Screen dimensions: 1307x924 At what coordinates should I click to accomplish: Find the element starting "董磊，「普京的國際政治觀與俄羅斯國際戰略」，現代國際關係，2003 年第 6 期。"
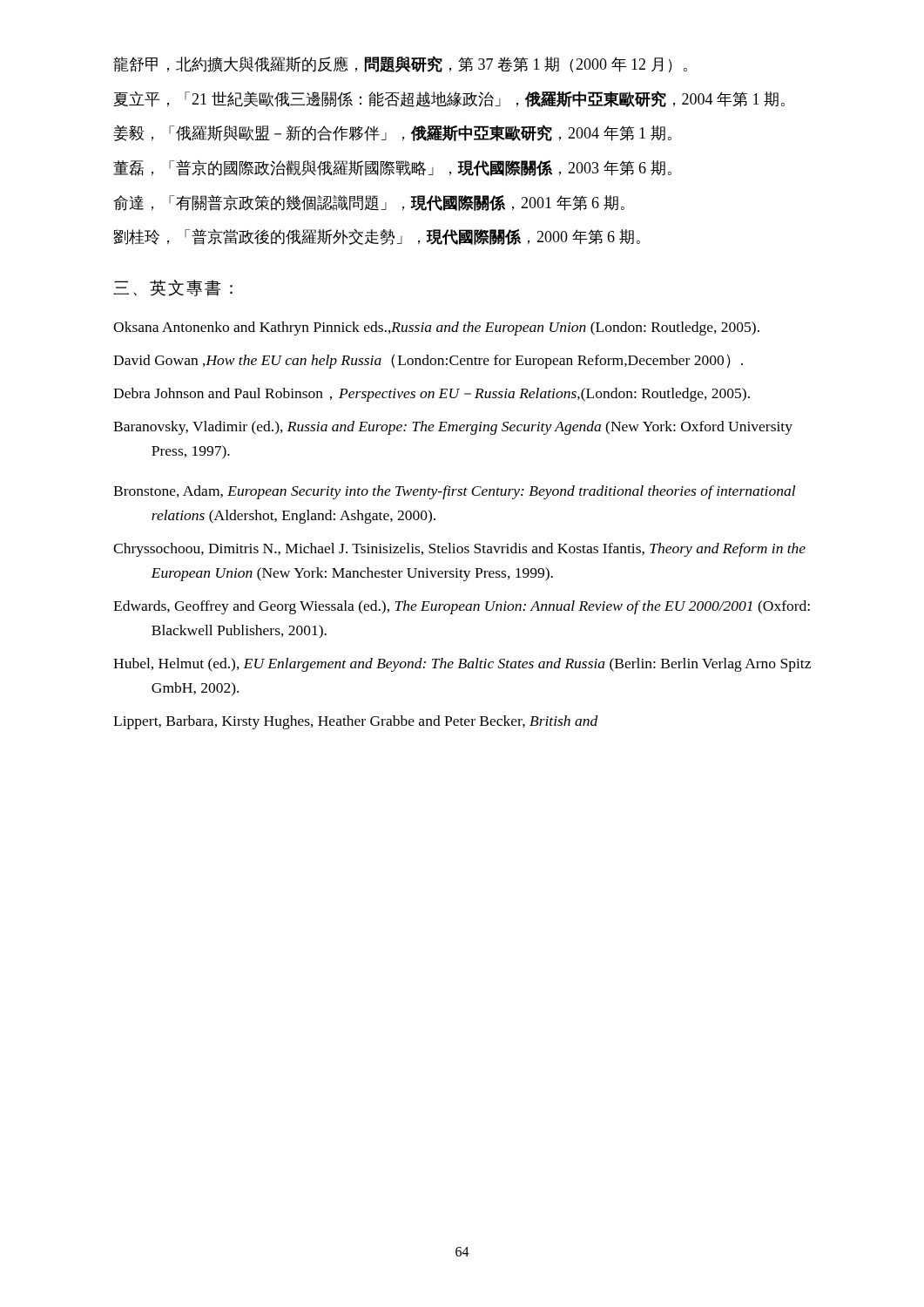click(397, 168)
